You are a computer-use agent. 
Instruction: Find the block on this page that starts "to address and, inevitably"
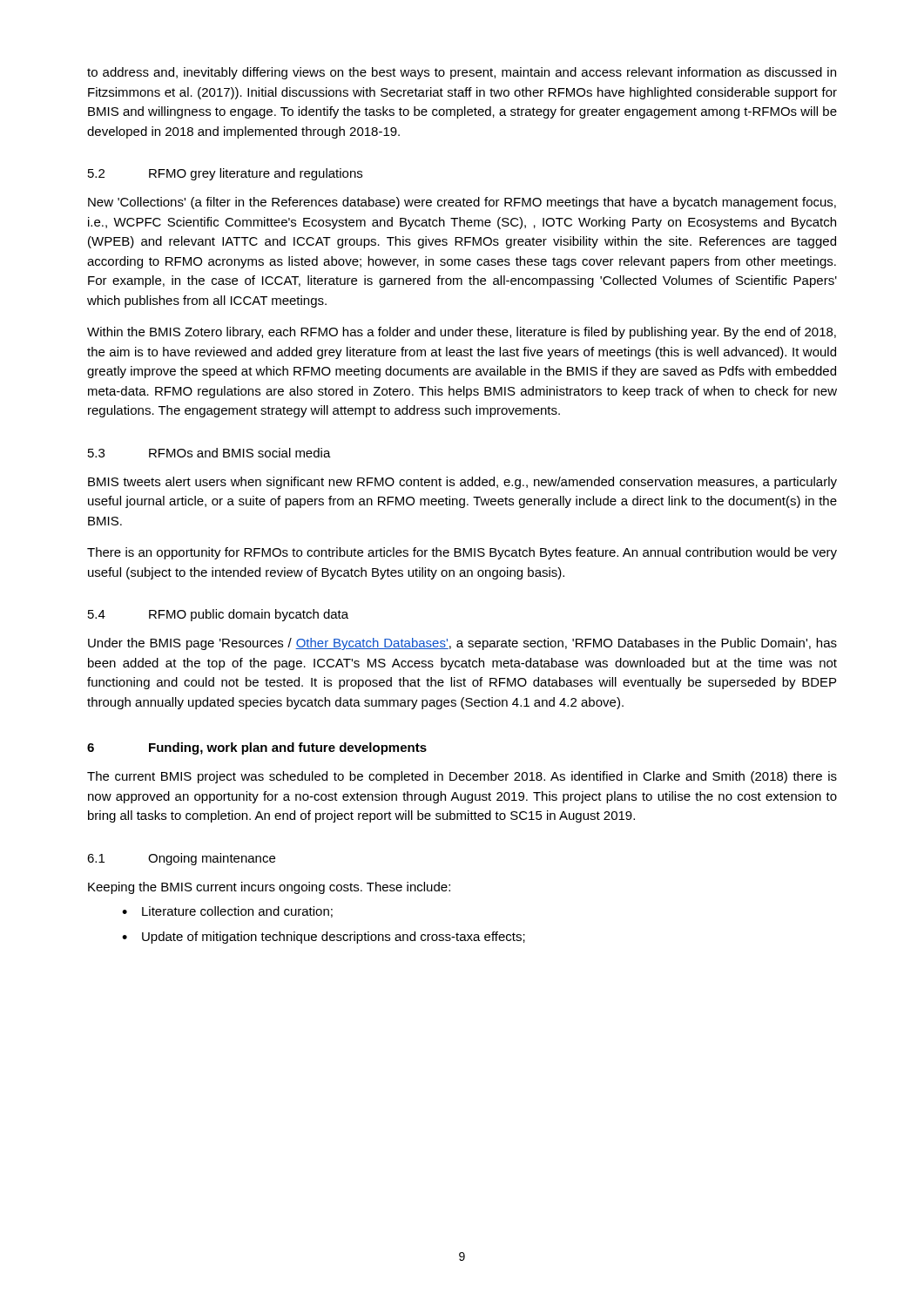click(x=462, y=101)
